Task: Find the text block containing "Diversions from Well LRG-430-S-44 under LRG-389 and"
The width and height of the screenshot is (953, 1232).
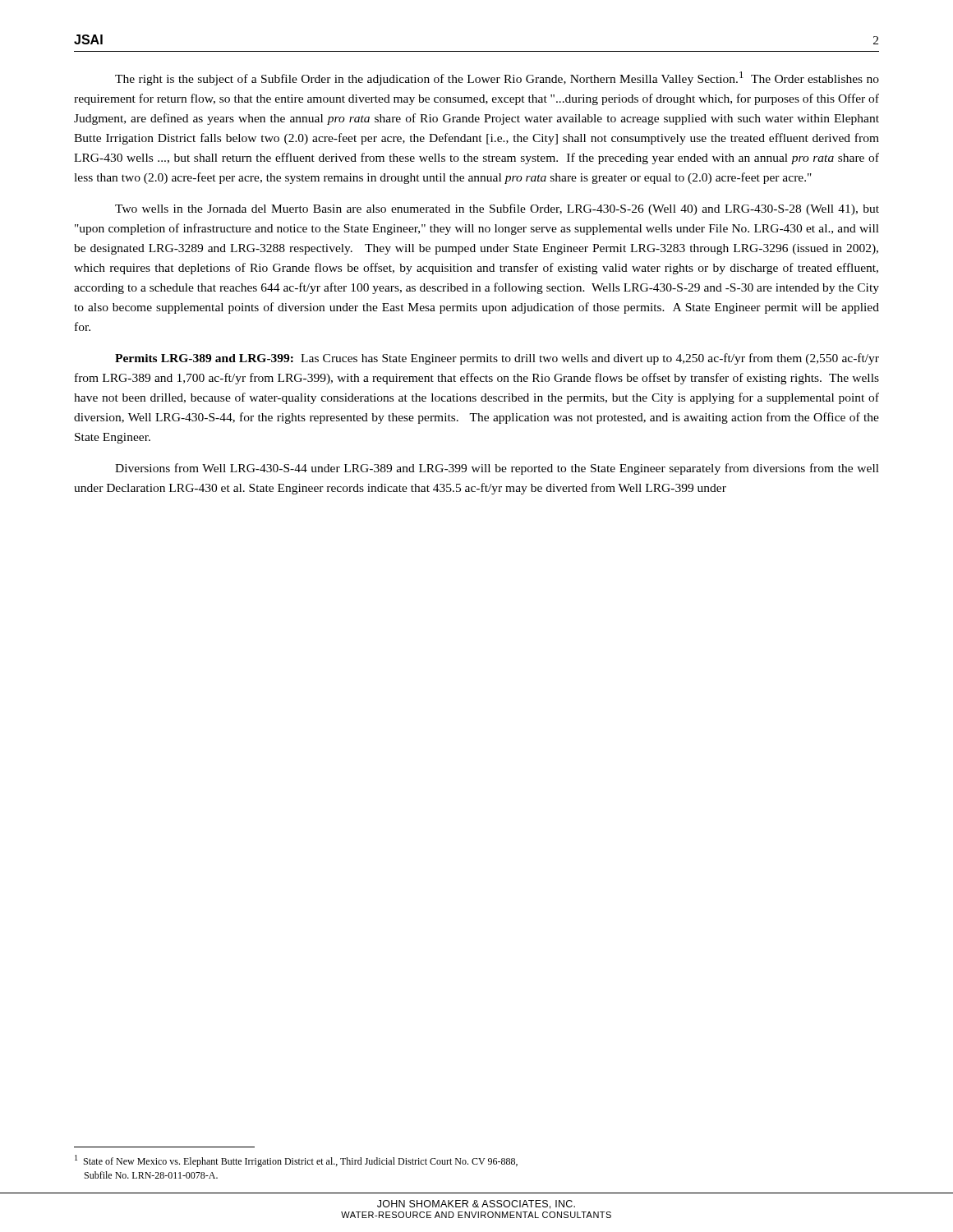Action: [x=476, y=478]
